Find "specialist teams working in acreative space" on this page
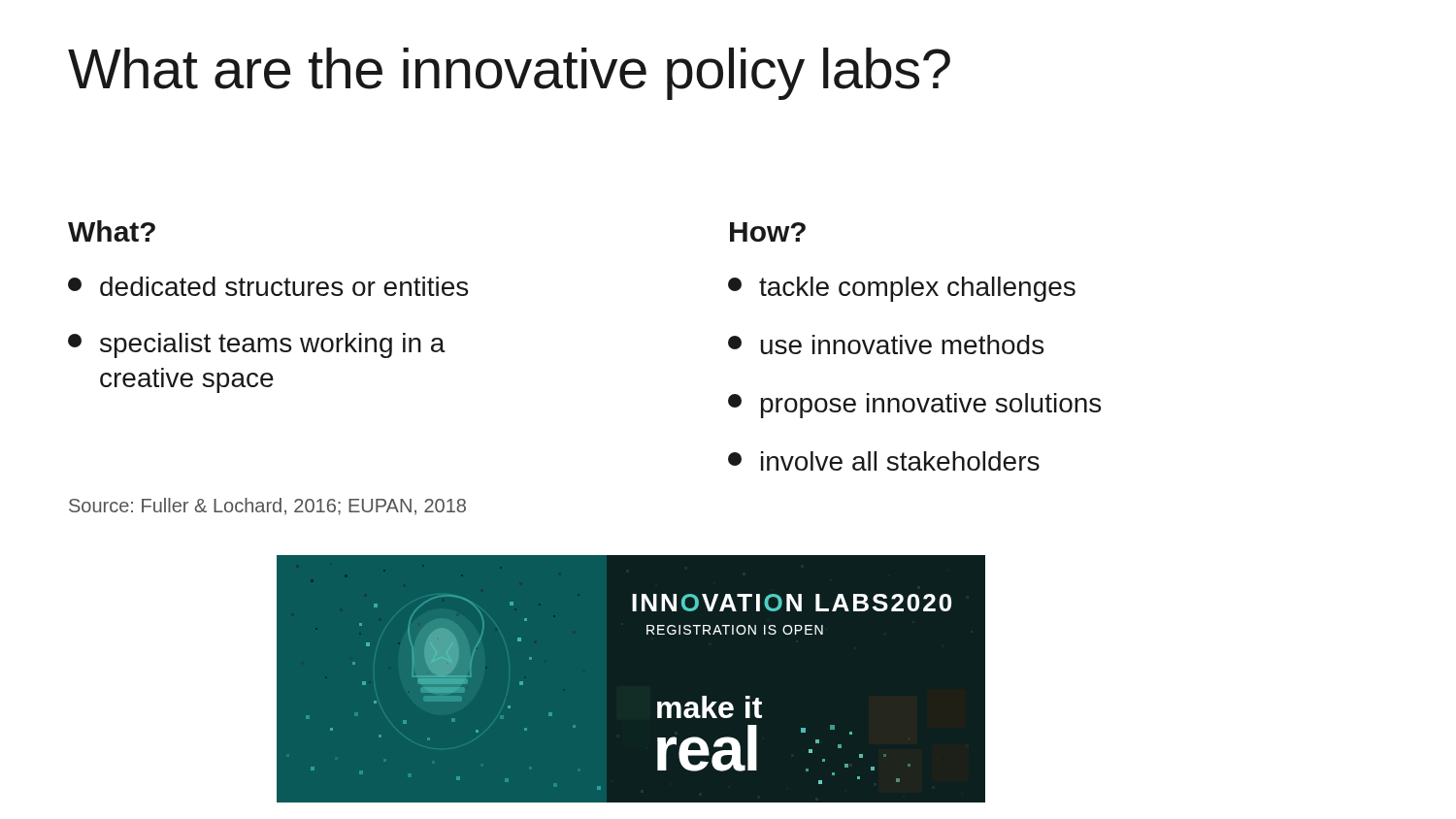 point(369,361)
